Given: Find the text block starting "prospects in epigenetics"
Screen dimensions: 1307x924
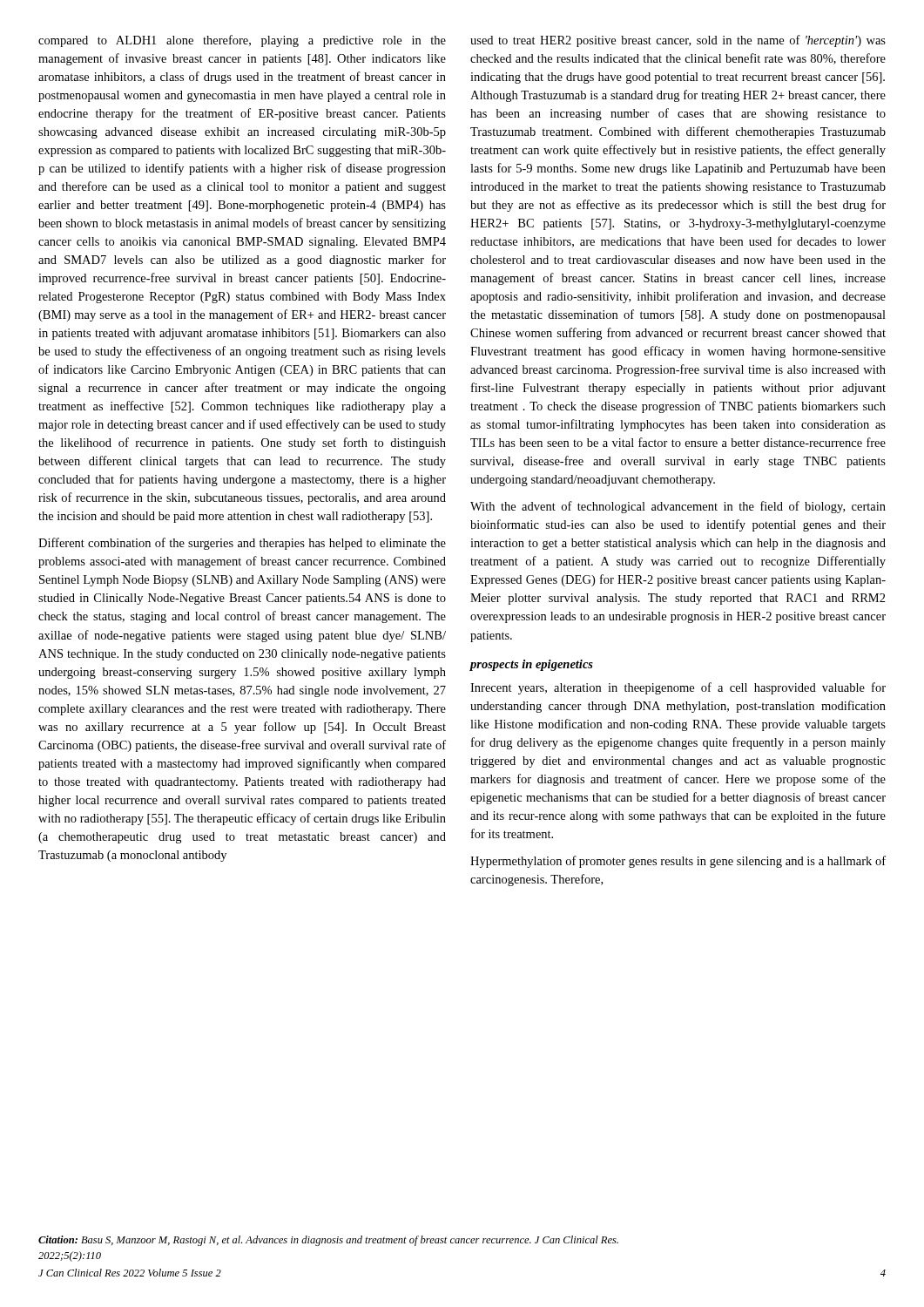Looking at the screenshot, I should coord(532,665).
